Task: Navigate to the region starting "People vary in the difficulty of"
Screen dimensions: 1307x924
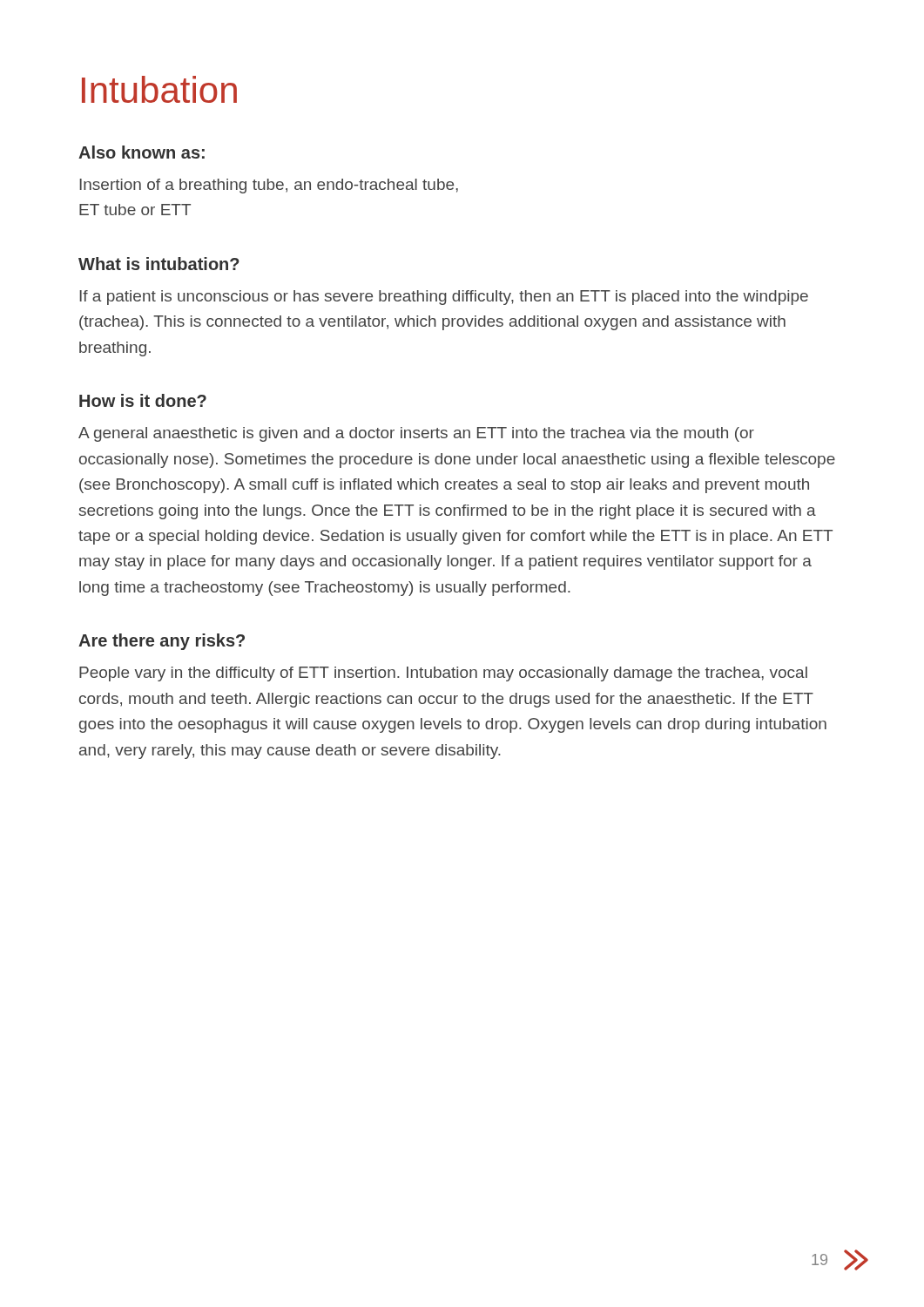Action: [453, 711]
